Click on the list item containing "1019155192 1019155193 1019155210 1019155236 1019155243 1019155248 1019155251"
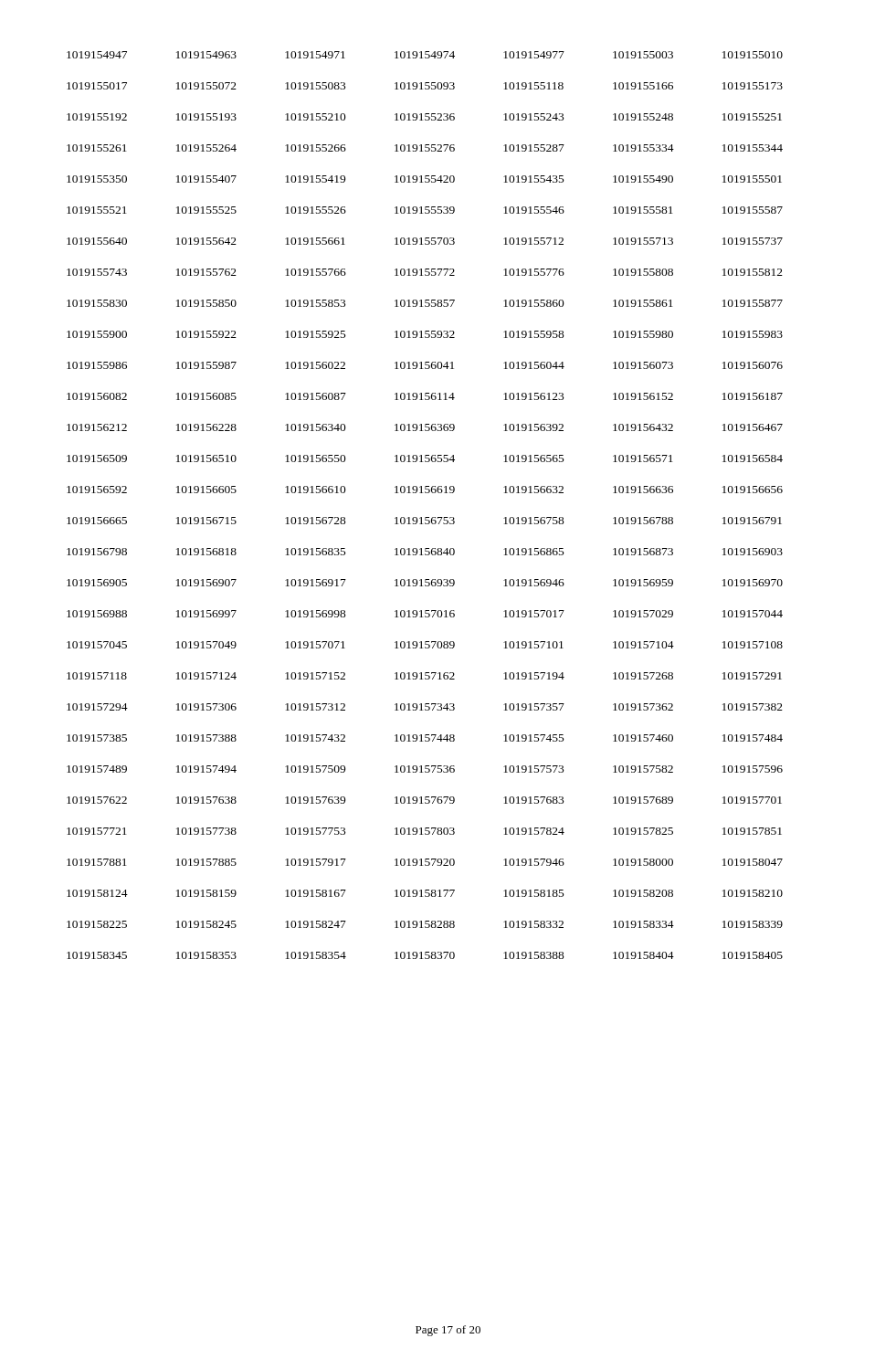Viewport: 896px width, 1370px height. coord(448,117)
